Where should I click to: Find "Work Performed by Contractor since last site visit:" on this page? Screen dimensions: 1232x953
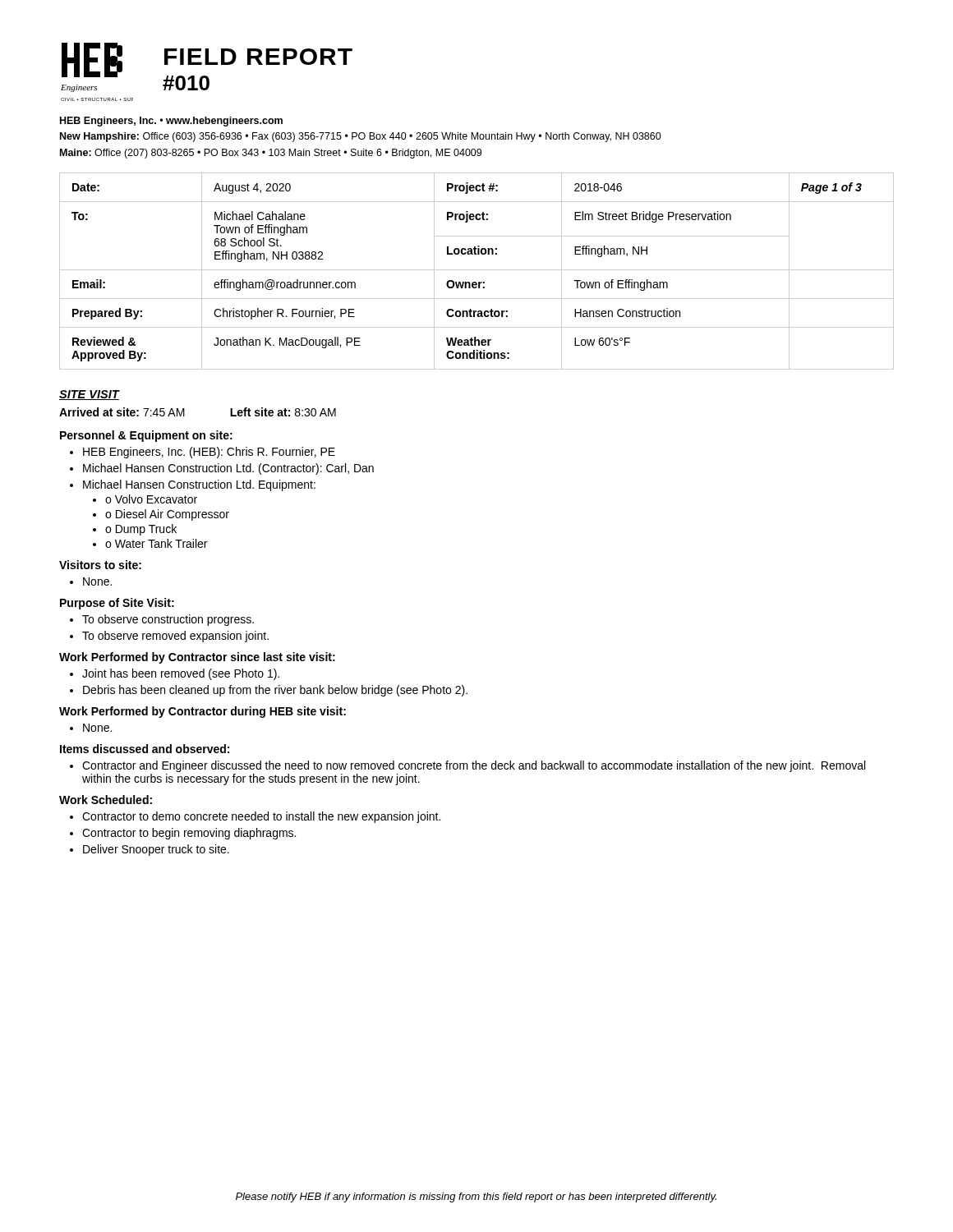(x=197, y=657)
